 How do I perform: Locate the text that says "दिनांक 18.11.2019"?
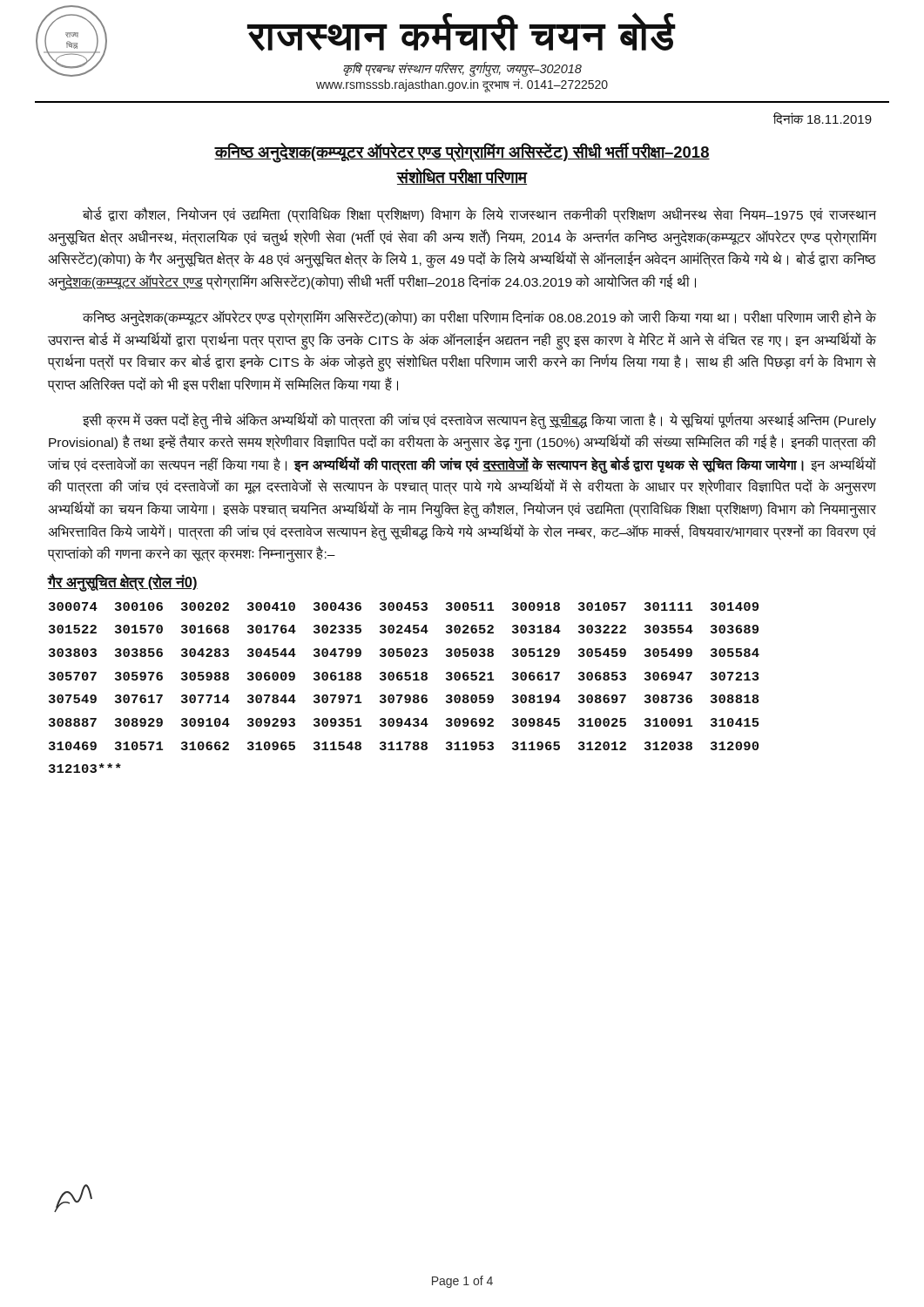(822, 119)
